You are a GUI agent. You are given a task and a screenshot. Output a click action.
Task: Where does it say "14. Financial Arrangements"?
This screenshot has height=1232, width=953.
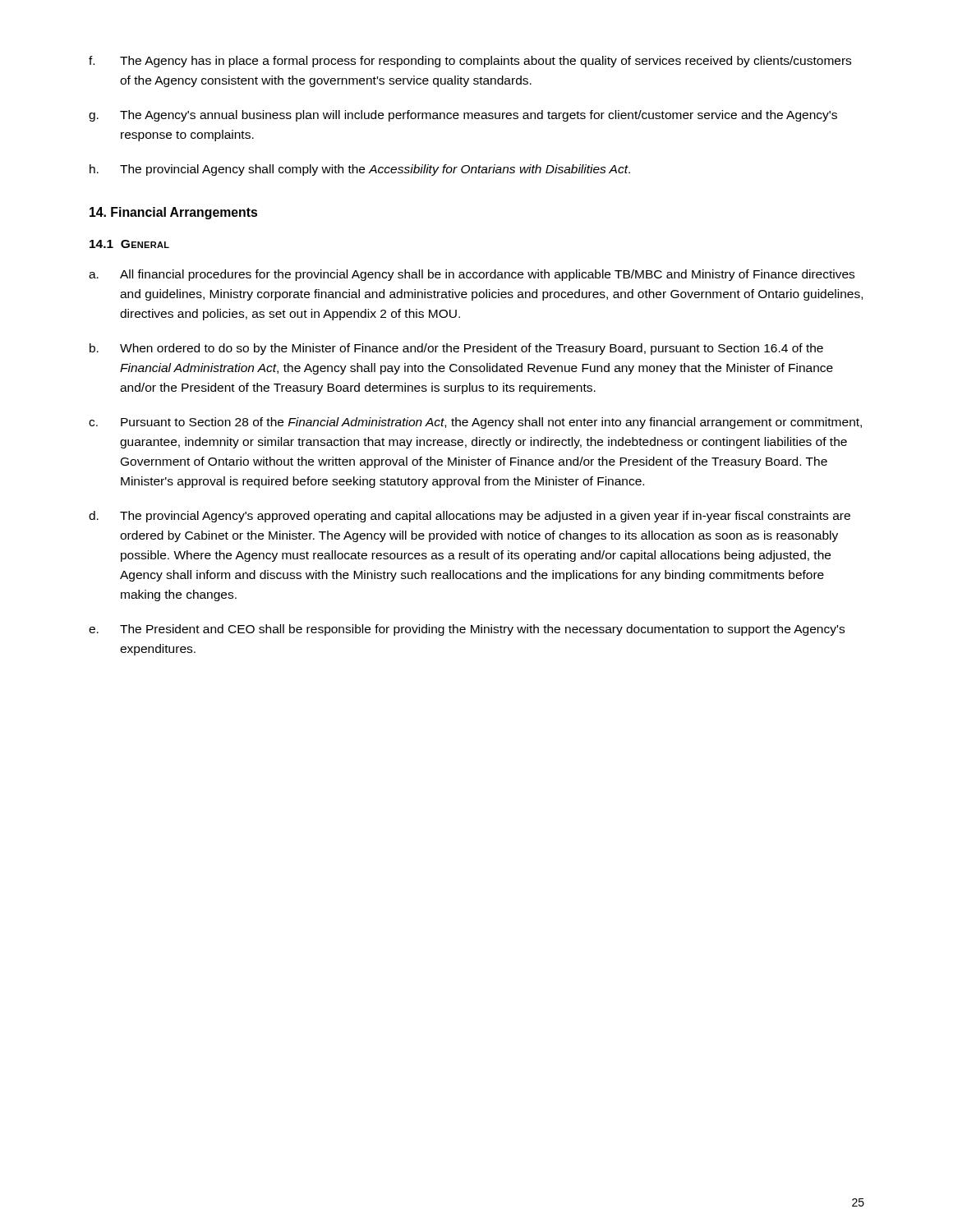173,212
